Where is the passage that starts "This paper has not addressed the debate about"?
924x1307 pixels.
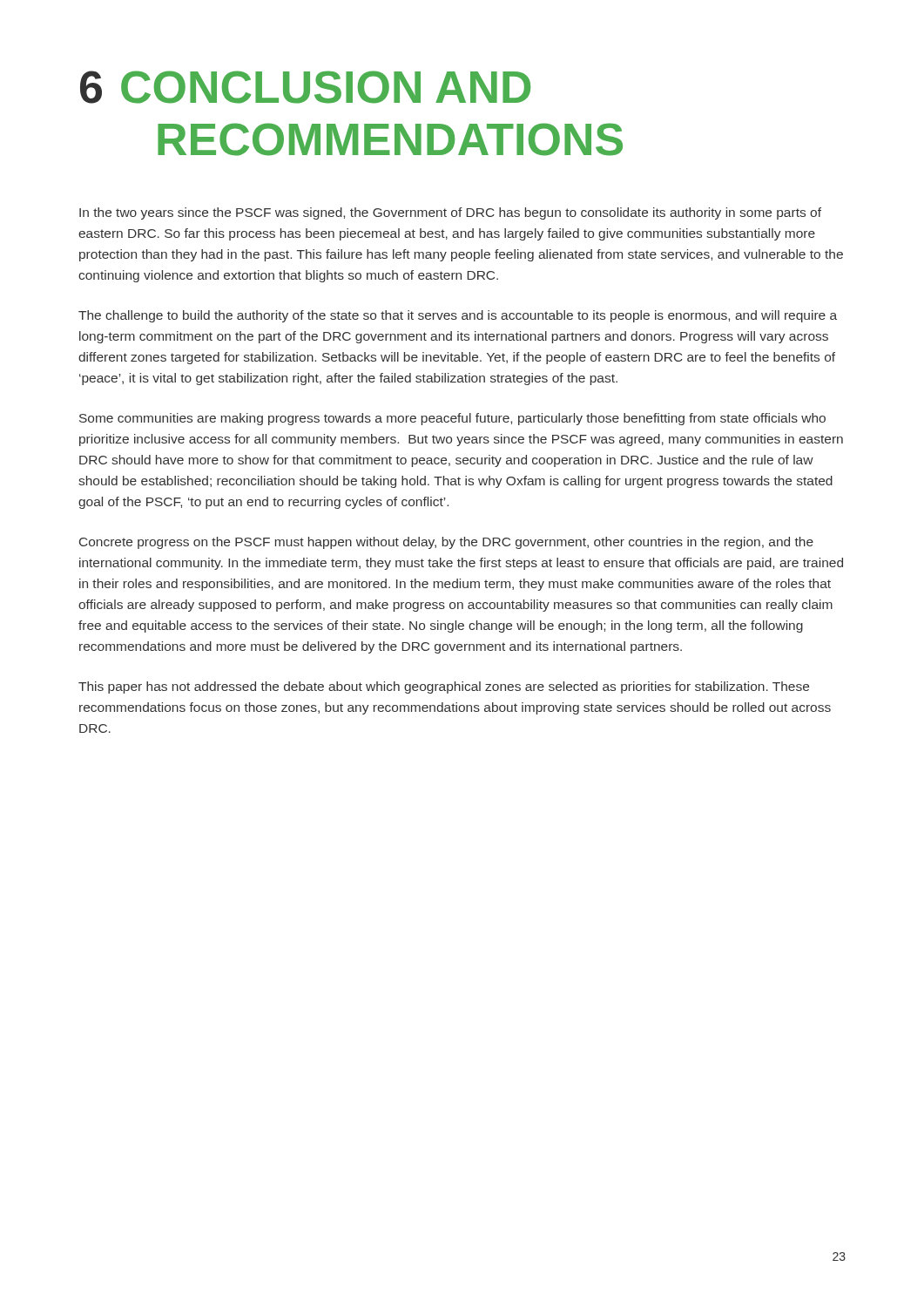[455, 707]
